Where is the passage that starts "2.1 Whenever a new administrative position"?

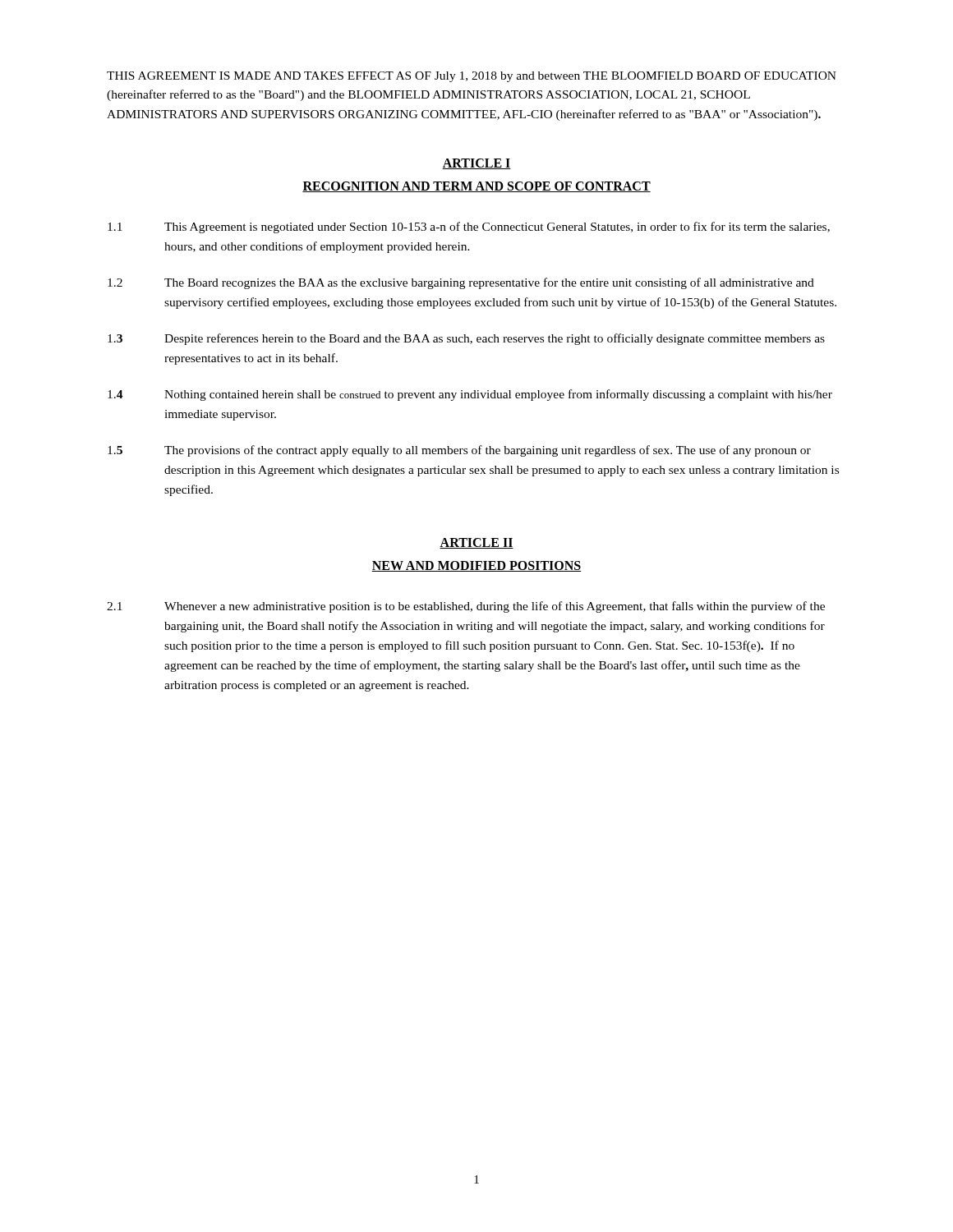476,646
